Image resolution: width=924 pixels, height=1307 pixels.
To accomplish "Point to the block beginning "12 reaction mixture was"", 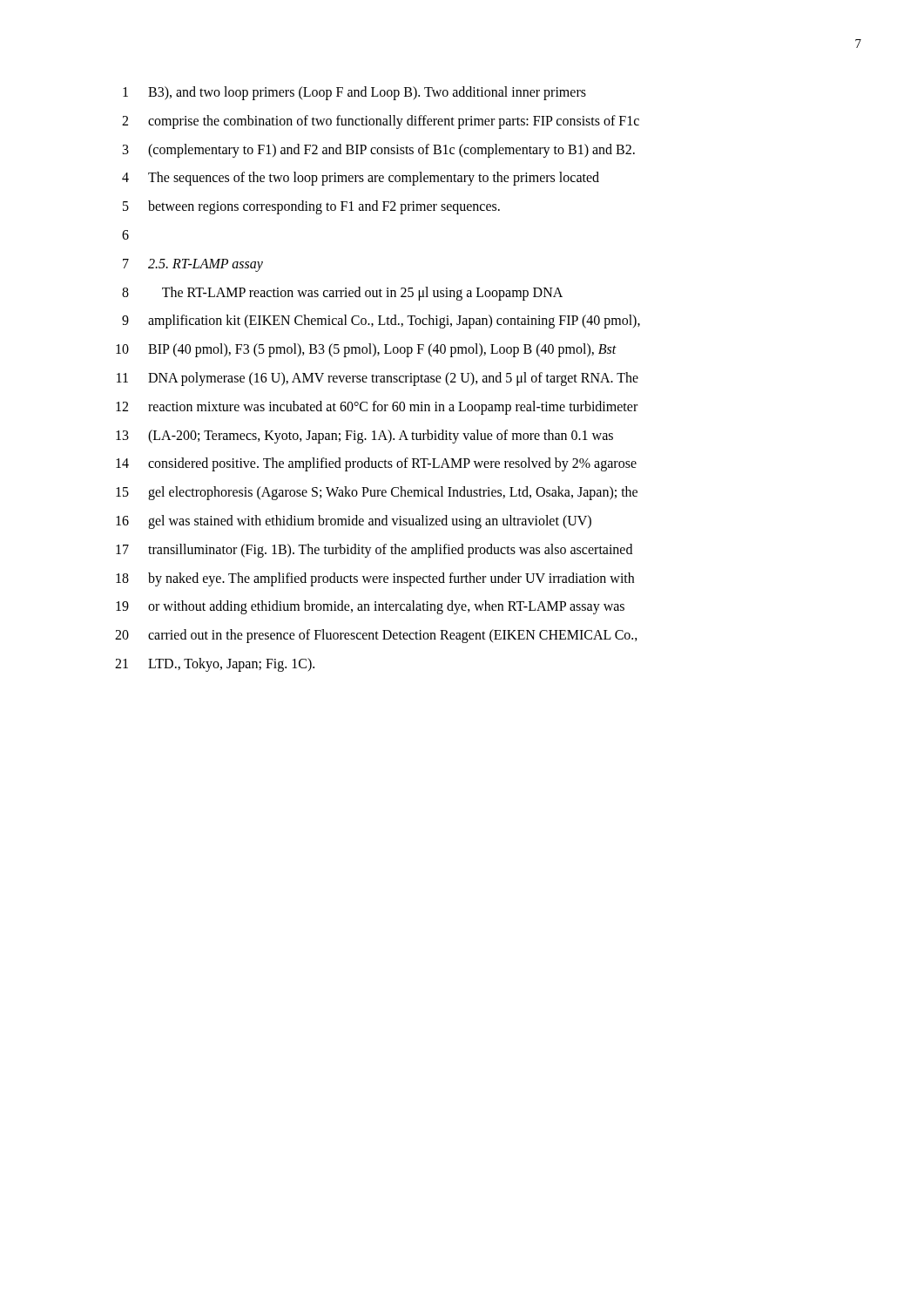I will coord(475,407).
